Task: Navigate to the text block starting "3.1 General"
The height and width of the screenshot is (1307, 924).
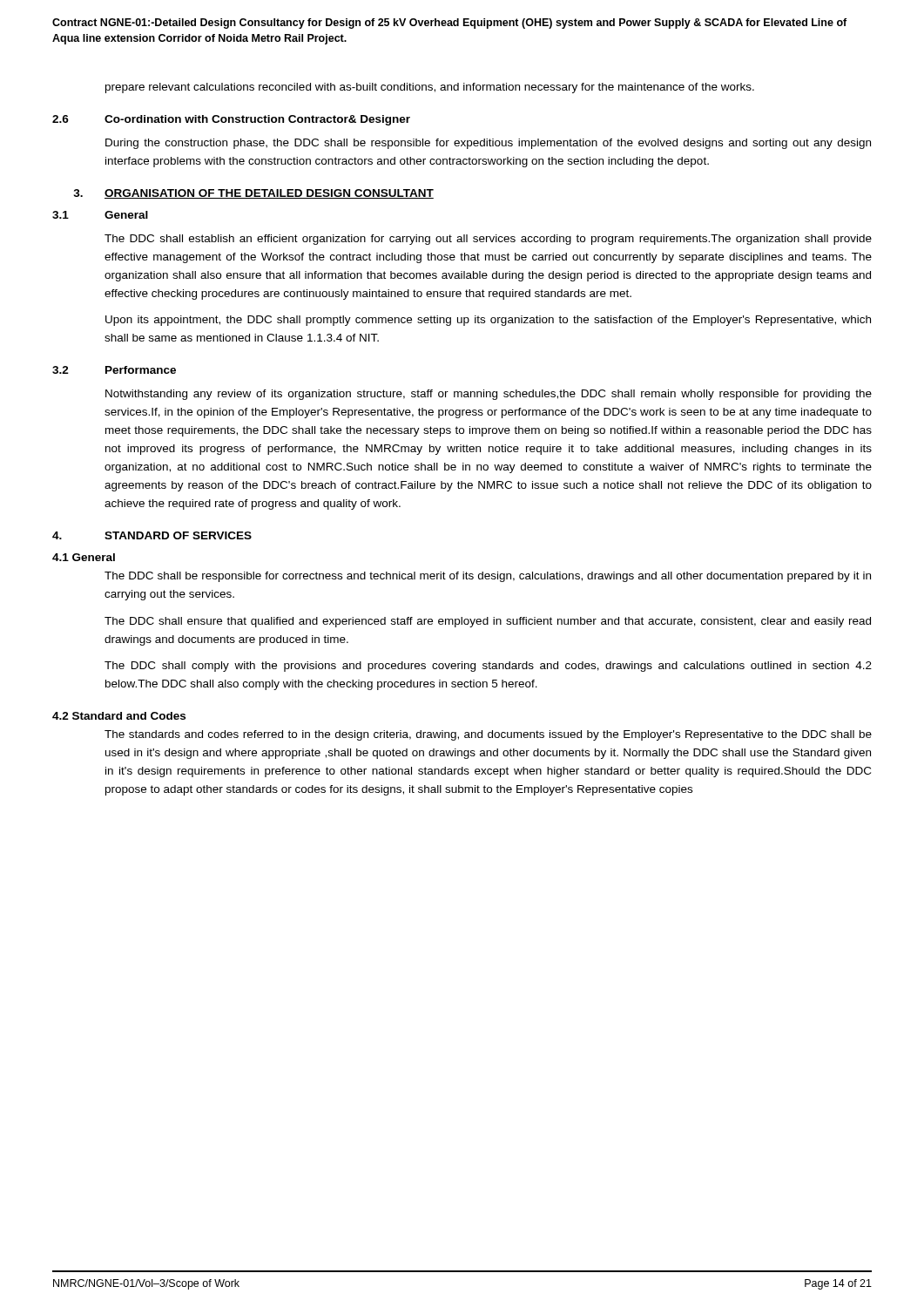Action: click(55, 215)
